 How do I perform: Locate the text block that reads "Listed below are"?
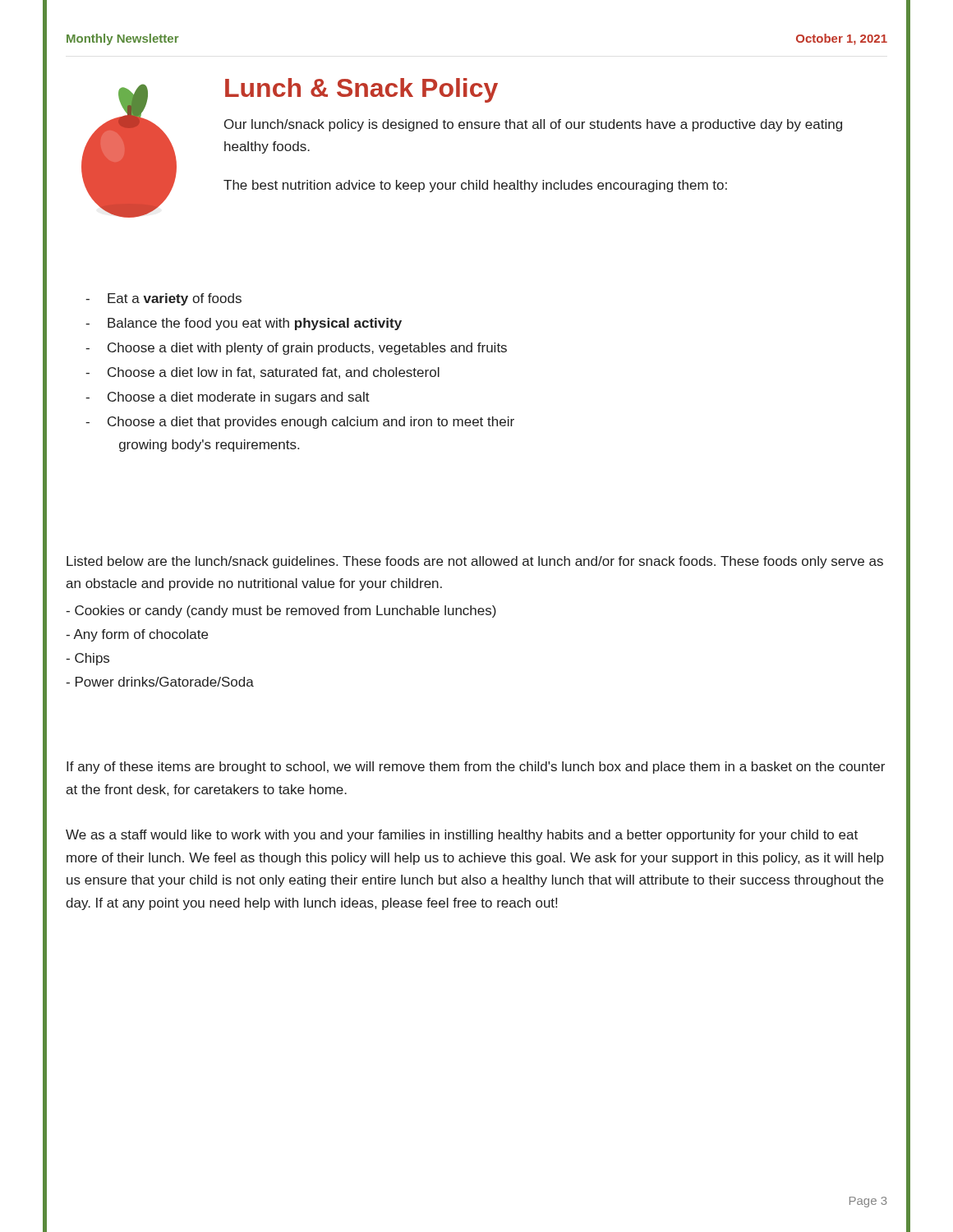click(475, 573)
